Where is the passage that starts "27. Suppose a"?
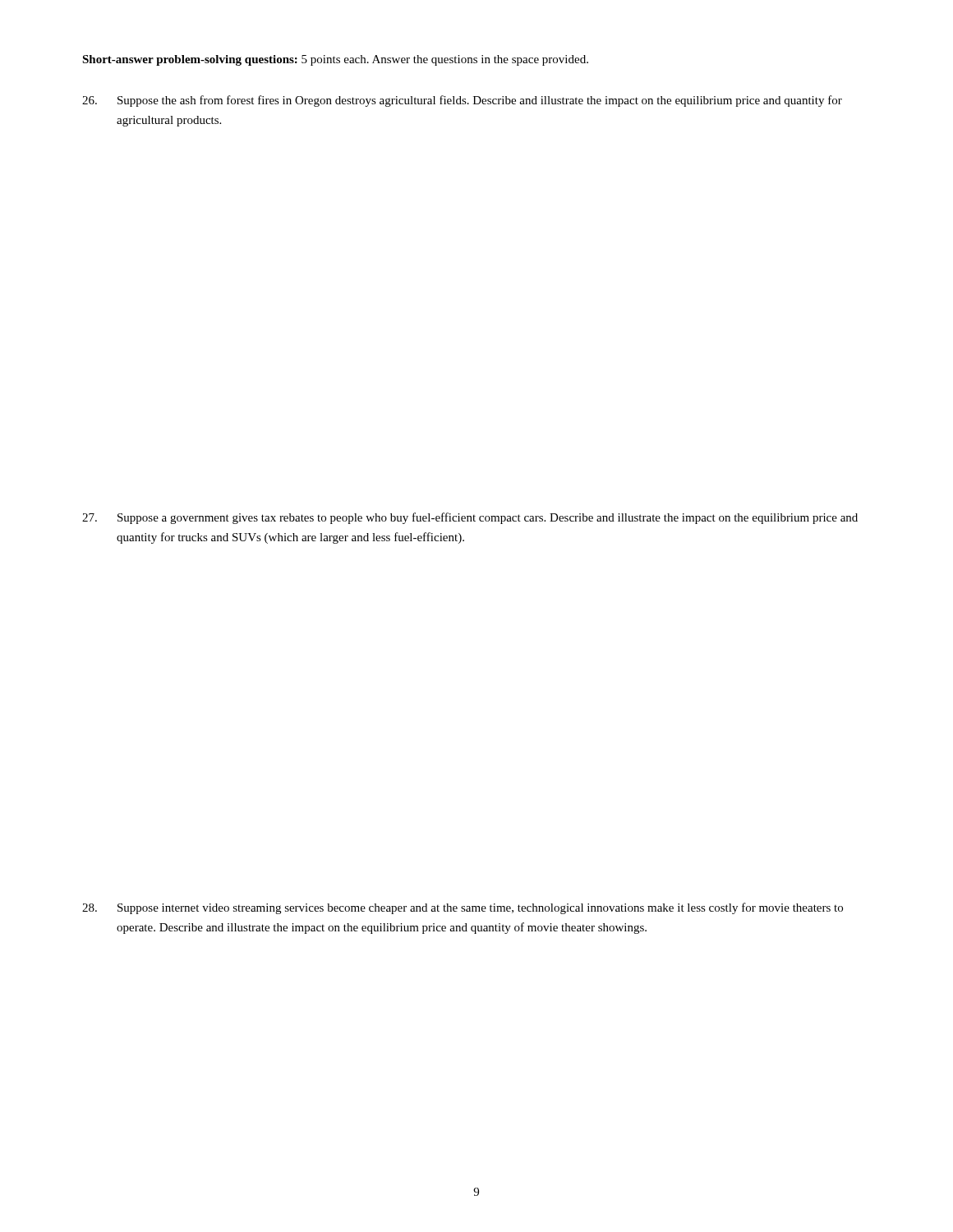This screenshot has height=1232, width=953. (x=476, y=527)
